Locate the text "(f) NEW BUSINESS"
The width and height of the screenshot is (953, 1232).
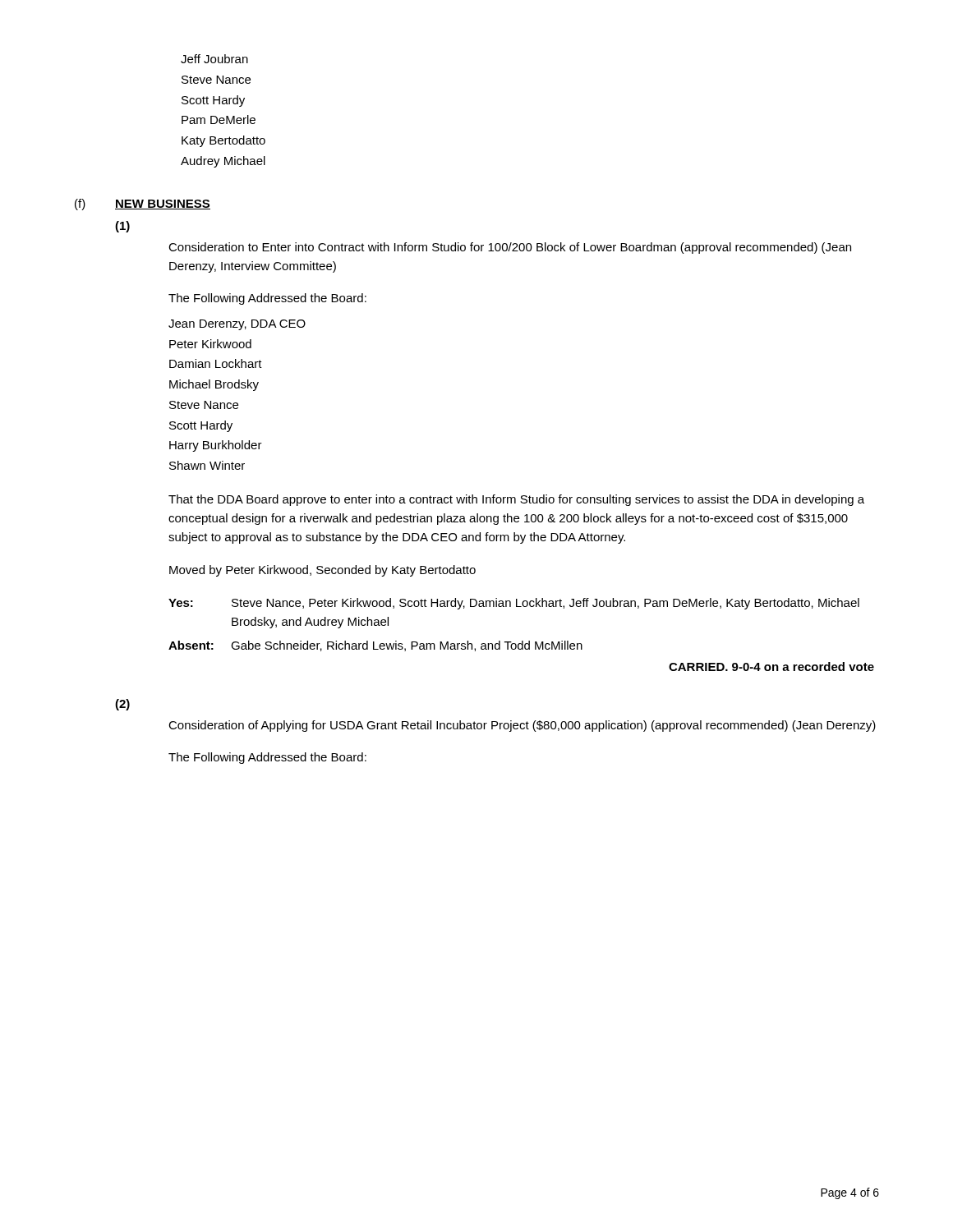tap(142, 203)
